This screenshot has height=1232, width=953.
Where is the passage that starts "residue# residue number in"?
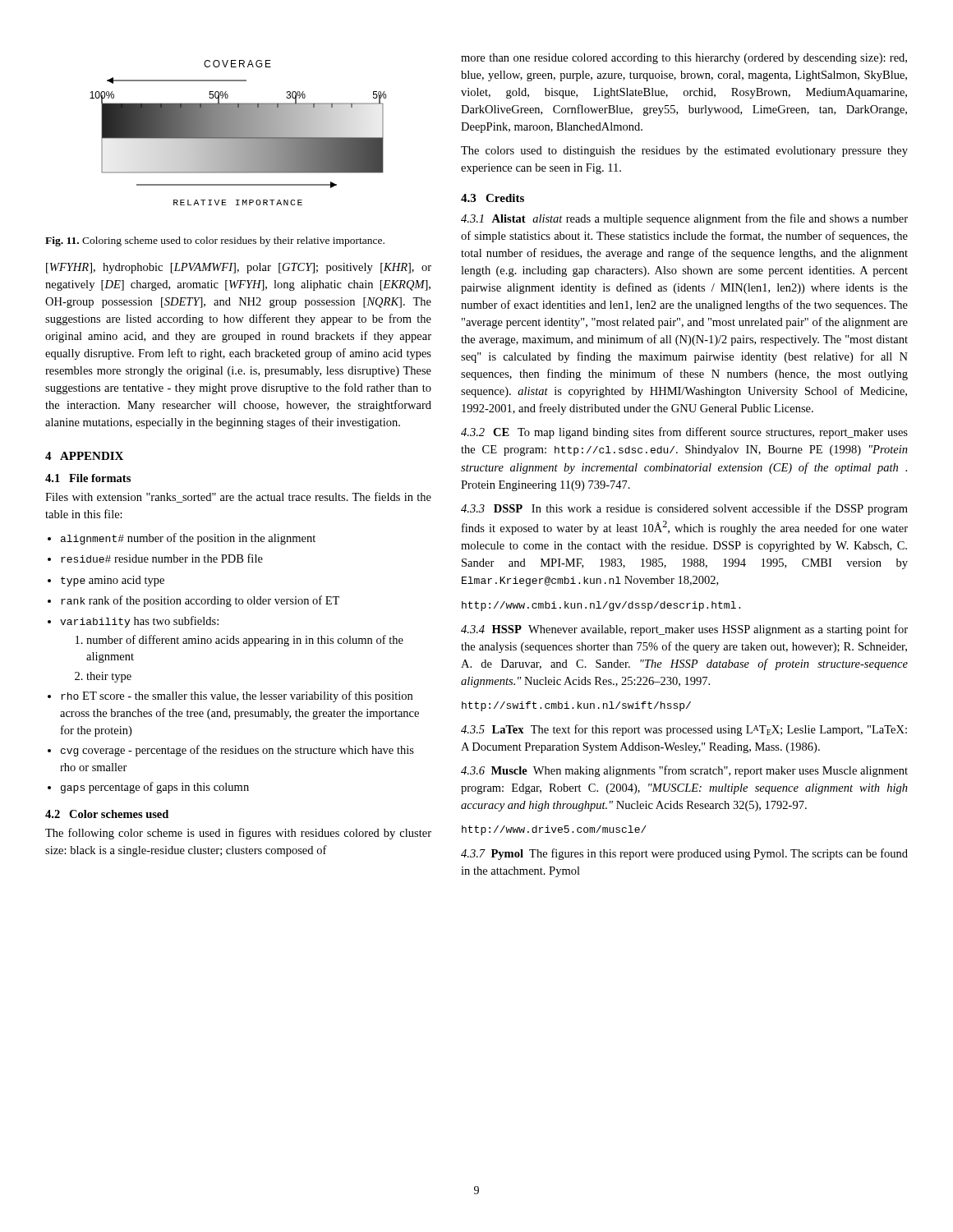click(x=238, y=559)
